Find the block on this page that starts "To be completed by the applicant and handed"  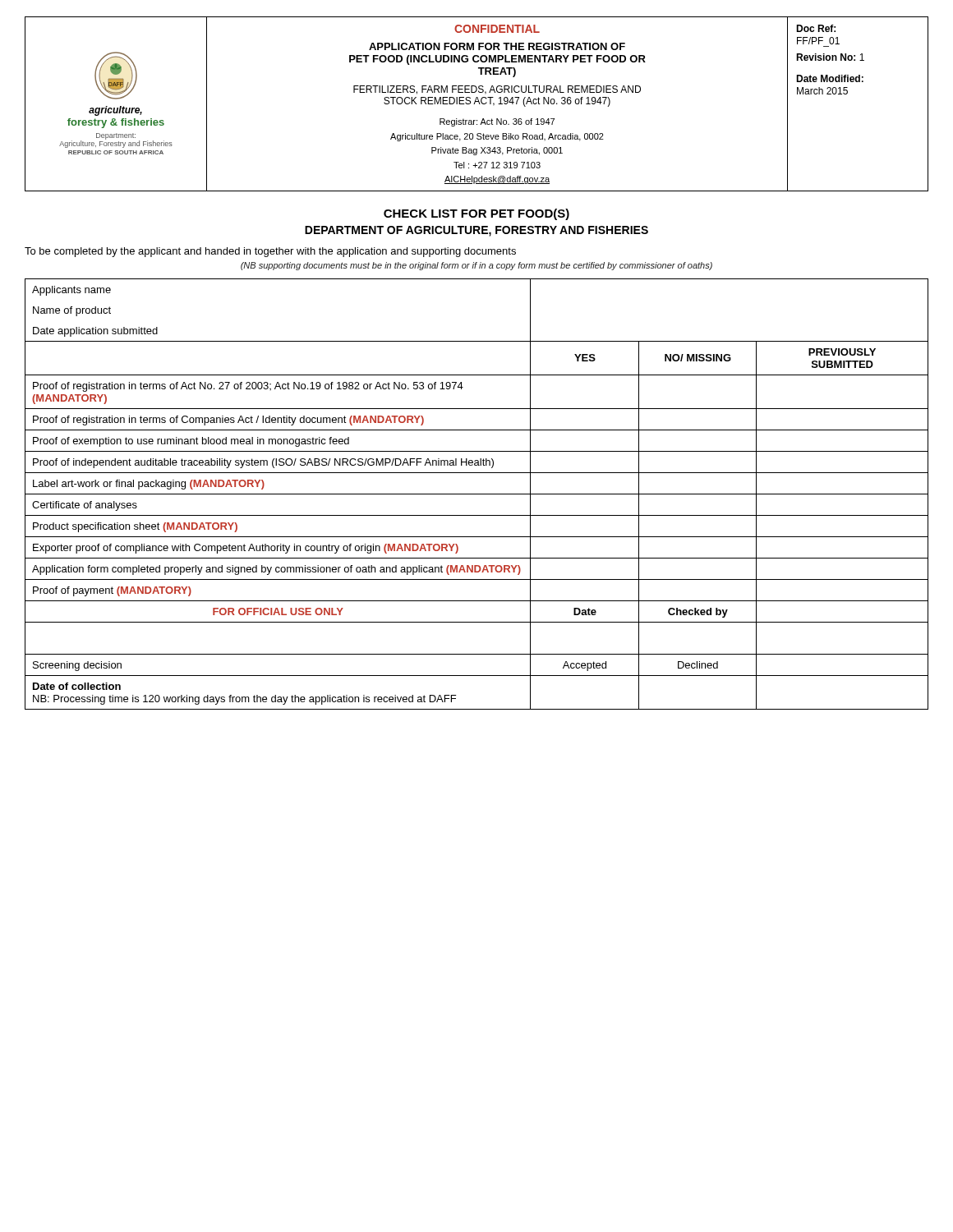[270, 251]
